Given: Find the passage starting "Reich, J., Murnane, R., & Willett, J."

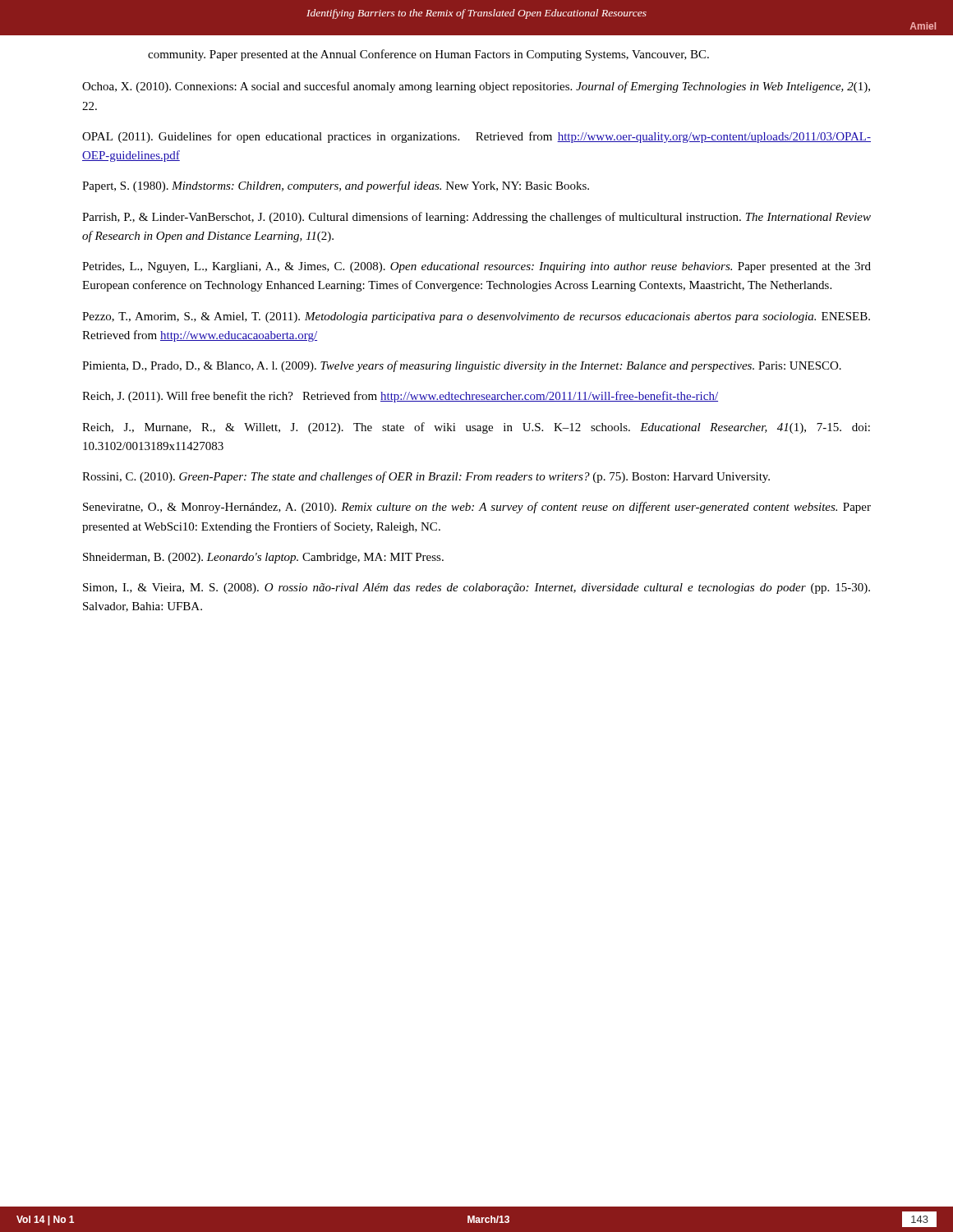Looking at the screenshot, I should point(476,436).
